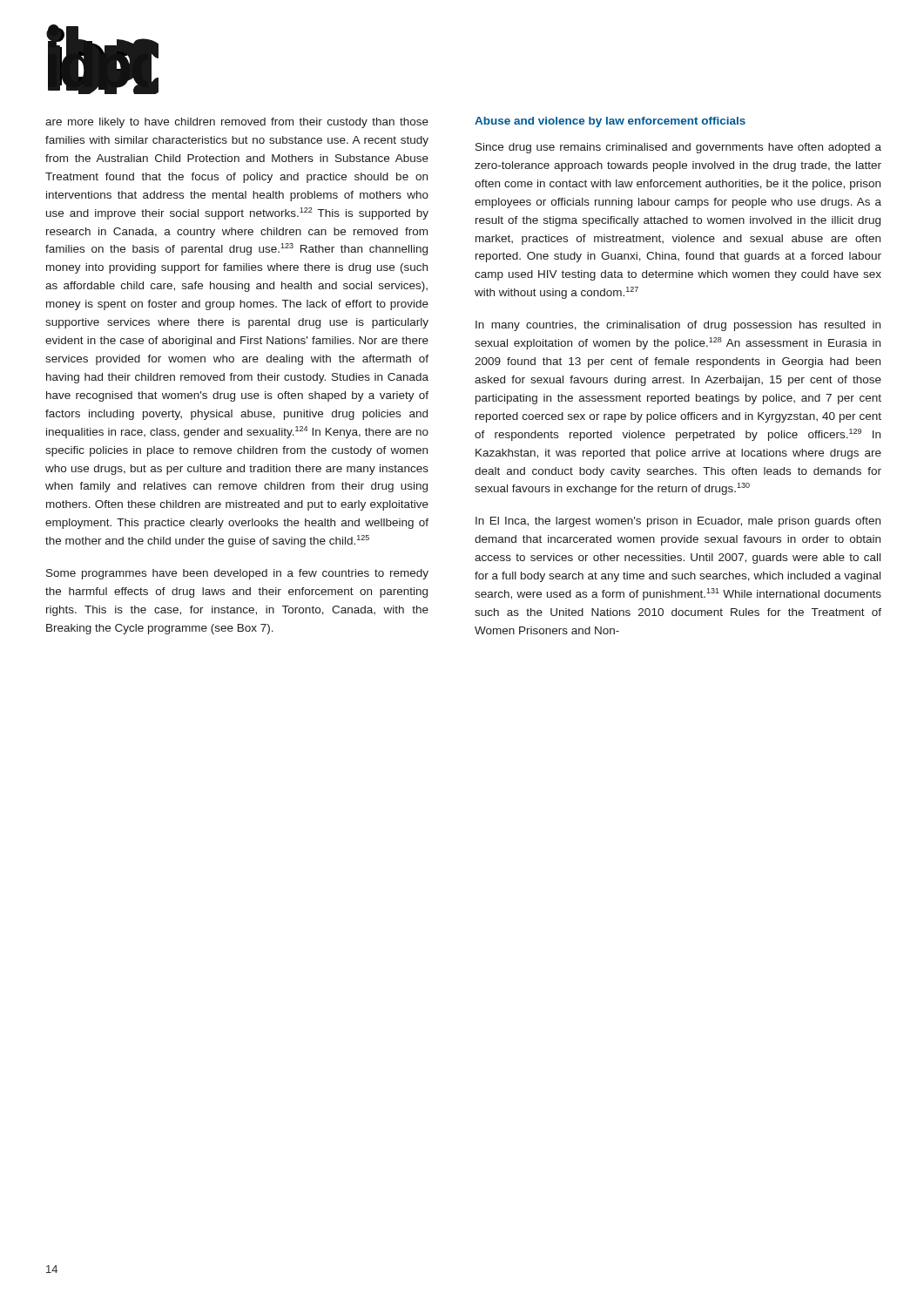The width and height of the screenshot is (924, 1307).
Task: Click on the text block that says "Some programmes have been developed in a"
Action: coord(237,601)
